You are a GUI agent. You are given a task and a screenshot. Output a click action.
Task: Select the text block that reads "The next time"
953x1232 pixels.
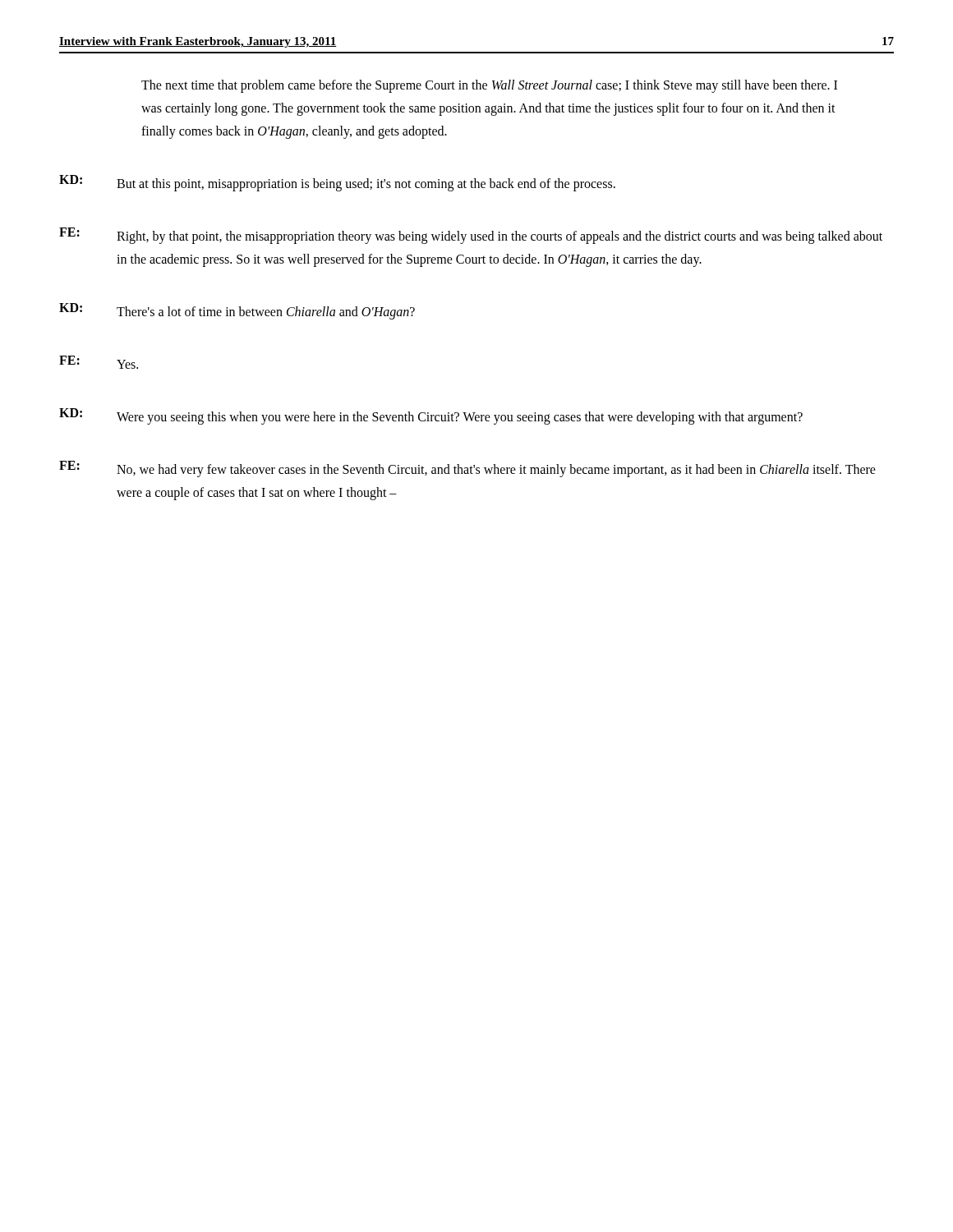click(x=501, y=108)
